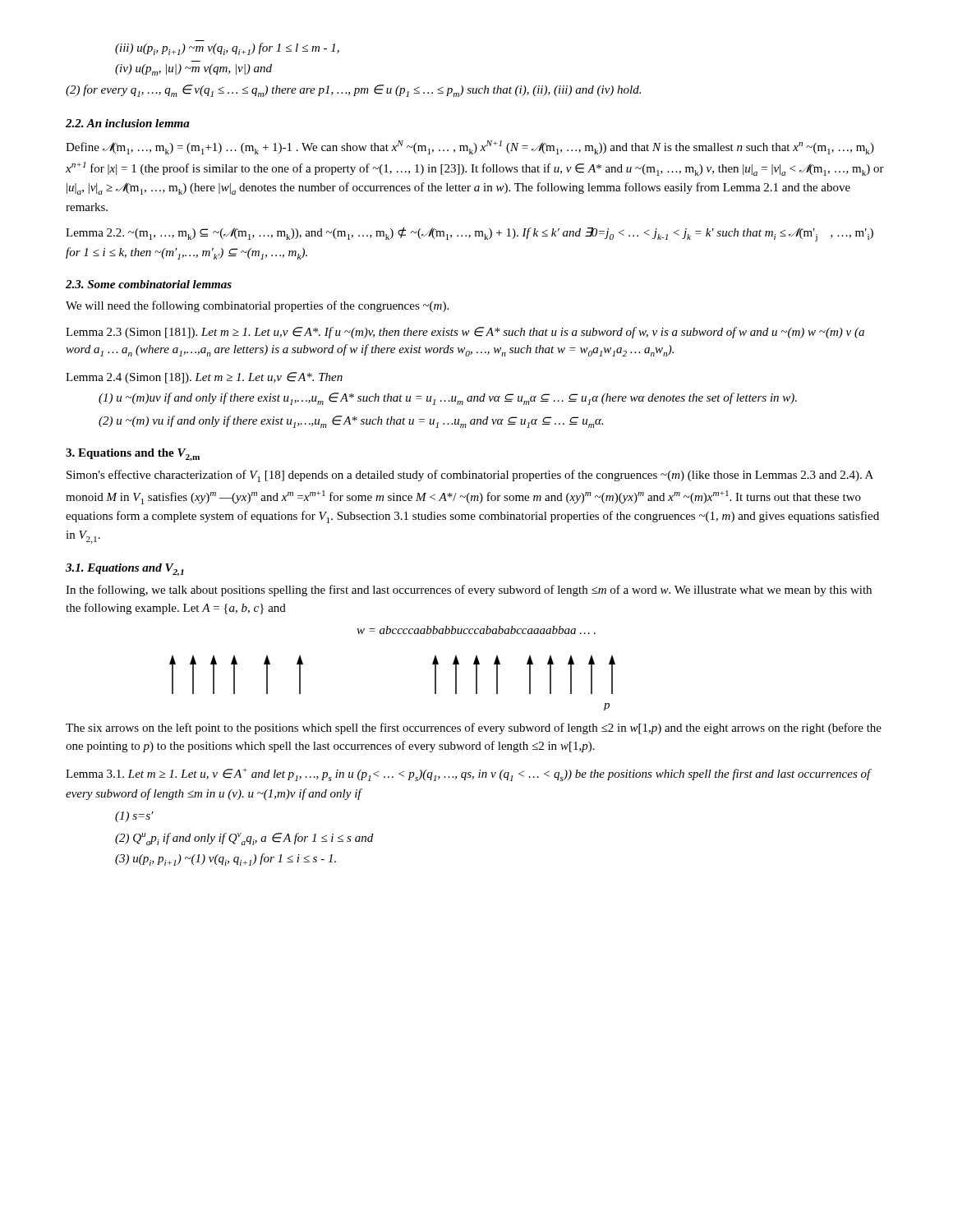The width and height of the screenshot is (953, 1232).
Task: Find "3.1. Equations and V2,1" on this page
Action: pos(125,568)
